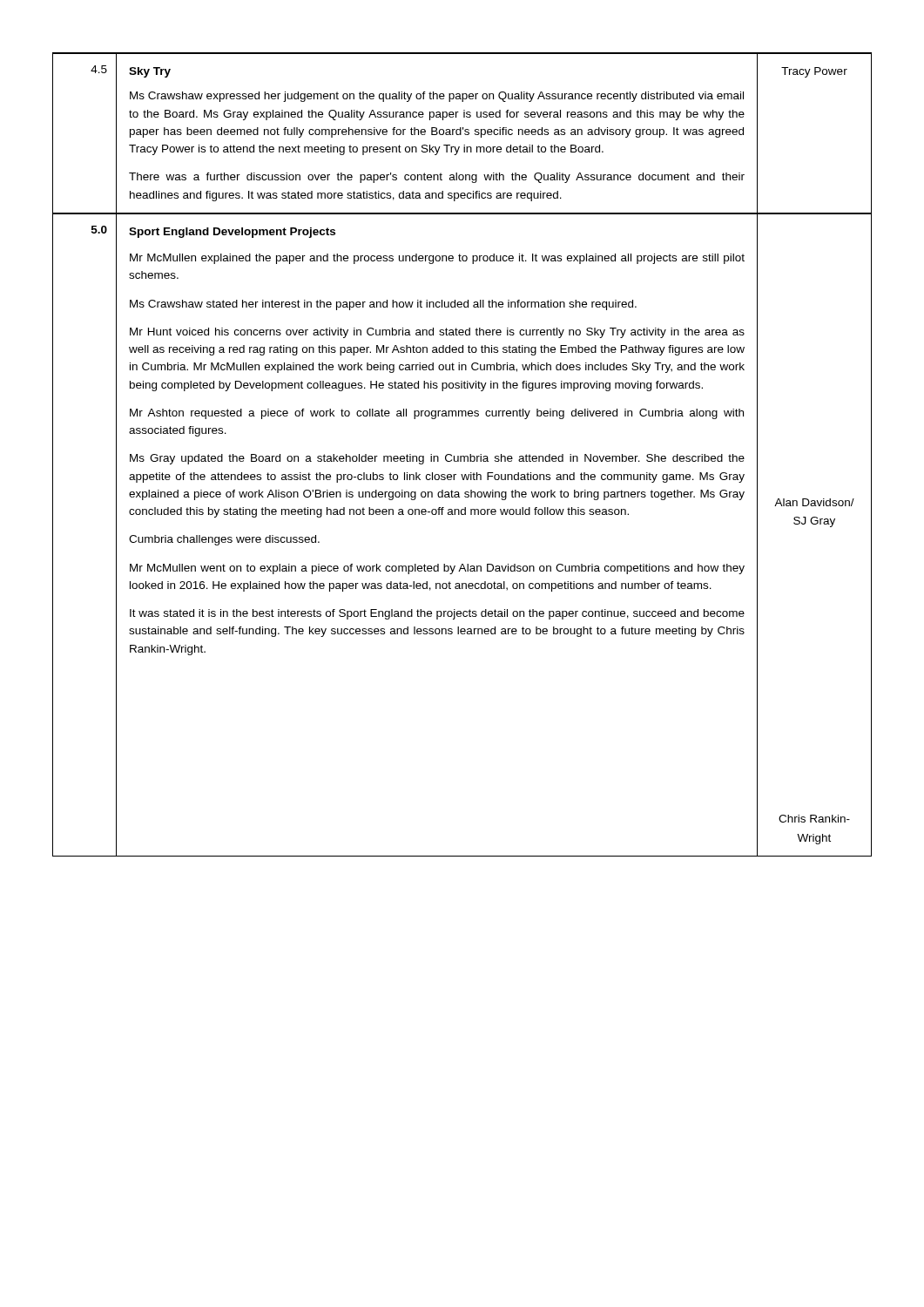The height and width of the screenshot is (1307, 924).
Task: Click on the block starting "Chris Rankin-Wright"
Action: point(814,828)
